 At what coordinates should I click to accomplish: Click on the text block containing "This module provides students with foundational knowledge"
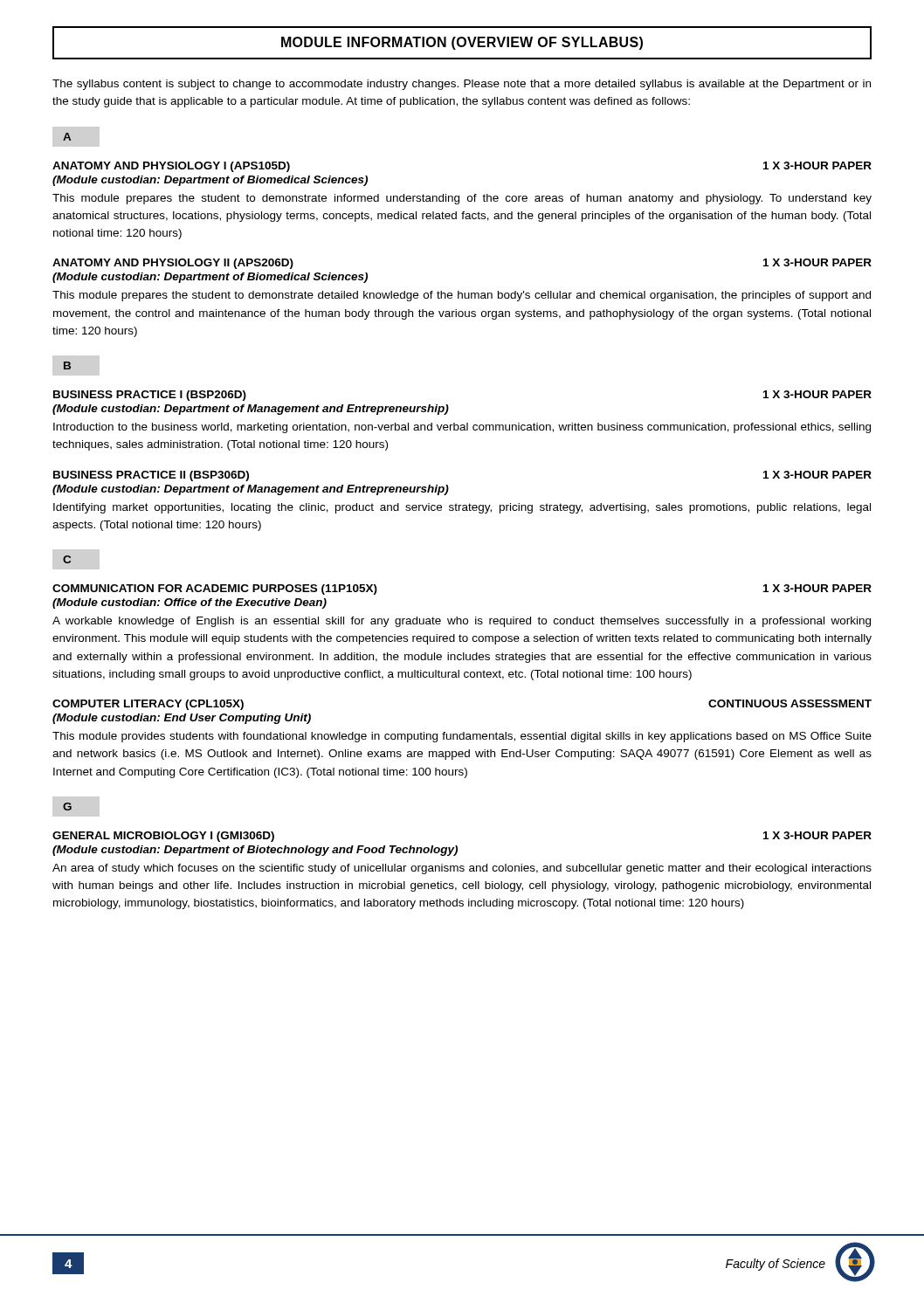click(462, 754)
